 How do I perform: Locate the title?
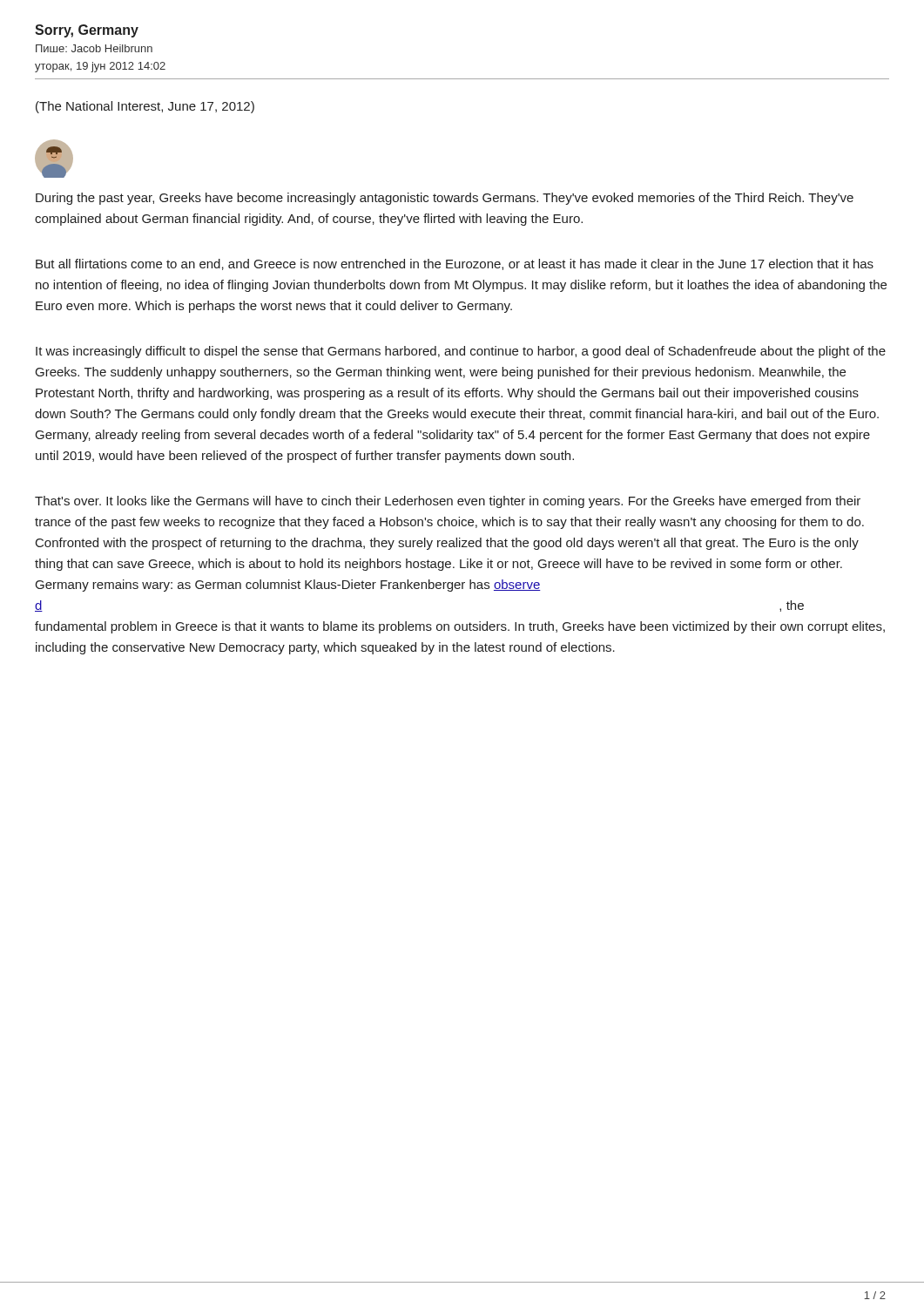[x=87, y=30]
